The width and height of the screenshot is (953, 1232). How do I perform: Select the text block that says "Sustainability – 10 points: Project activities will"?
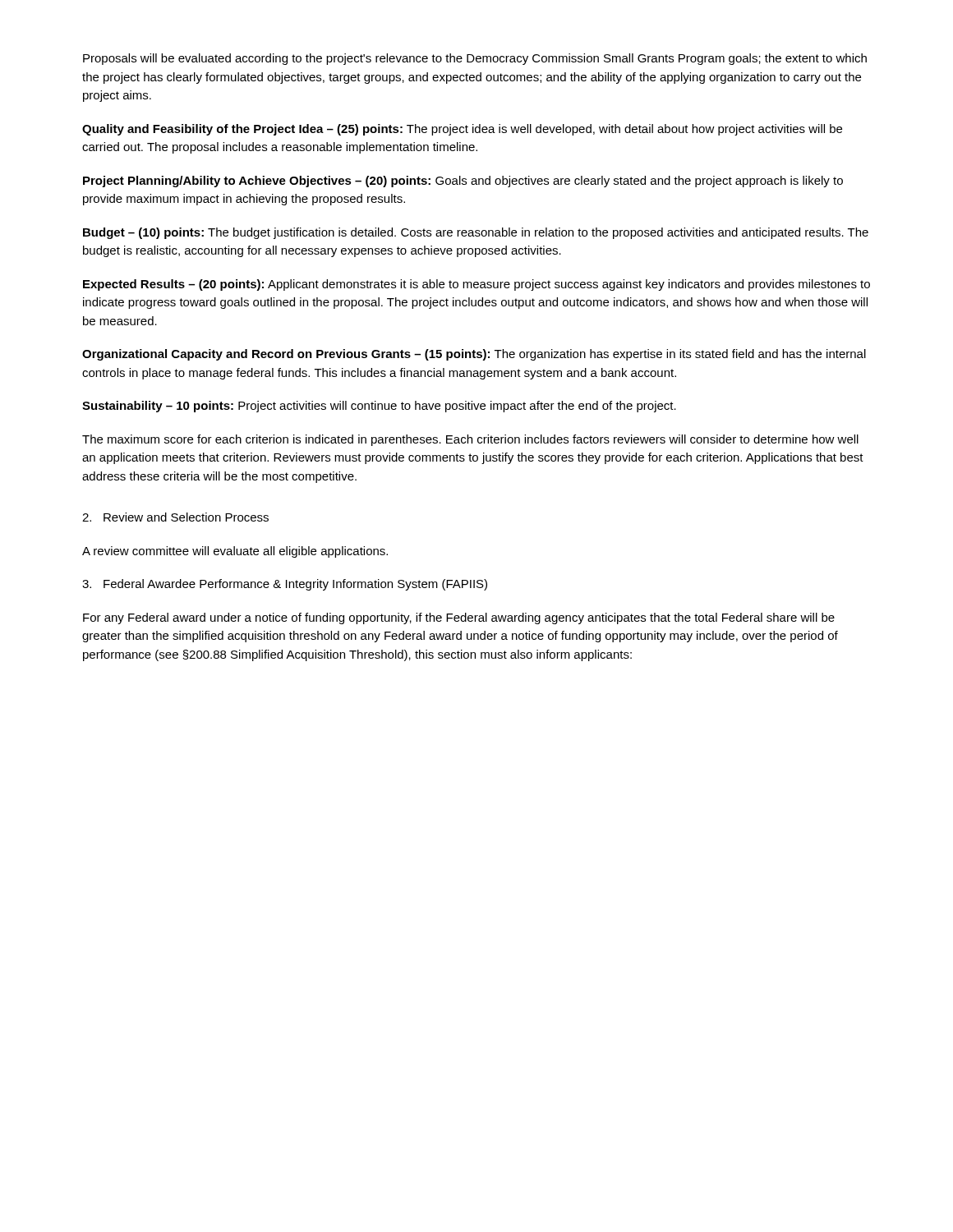(379, 405)
